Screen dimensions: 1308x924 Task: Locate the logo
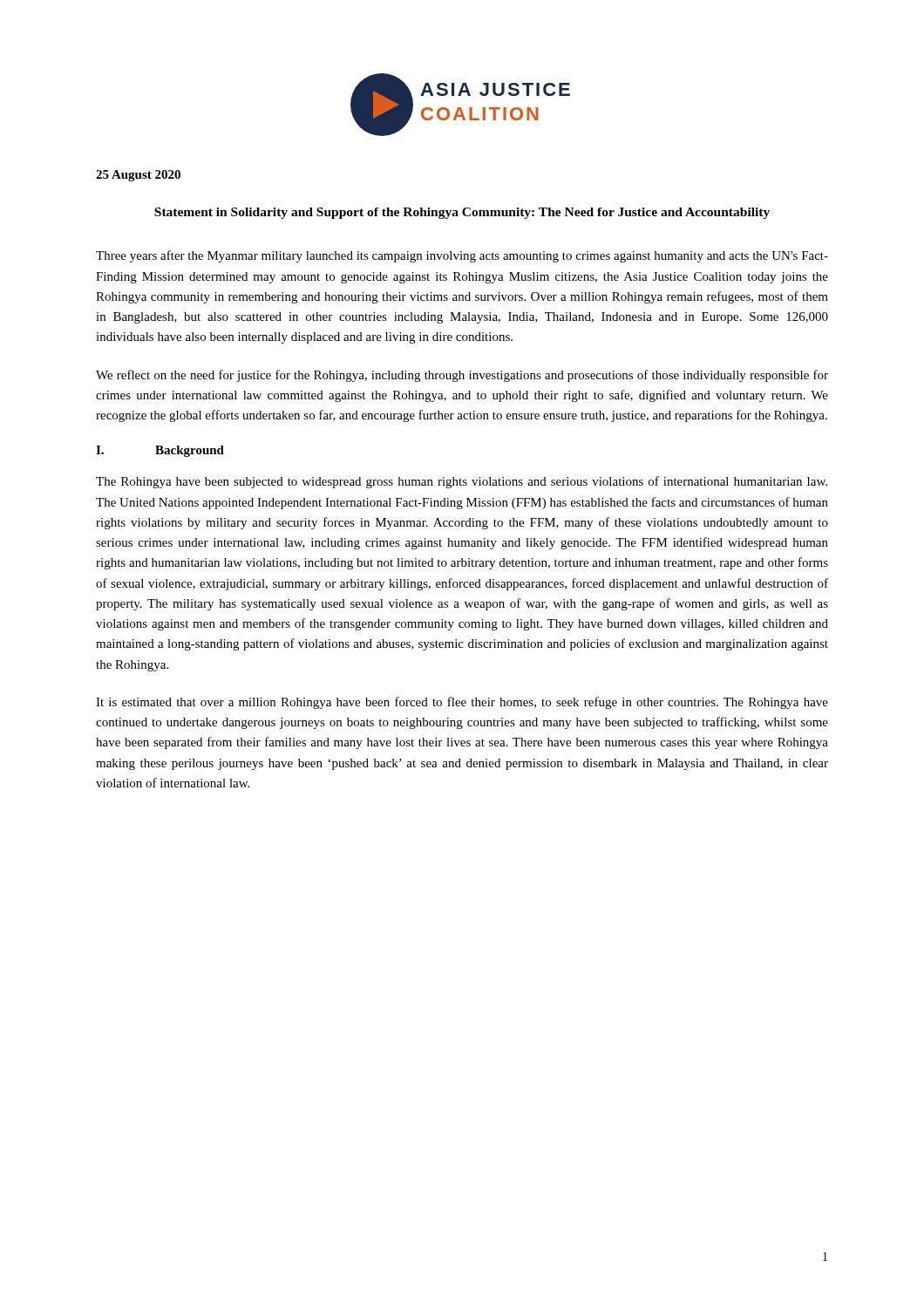[462, 106]
